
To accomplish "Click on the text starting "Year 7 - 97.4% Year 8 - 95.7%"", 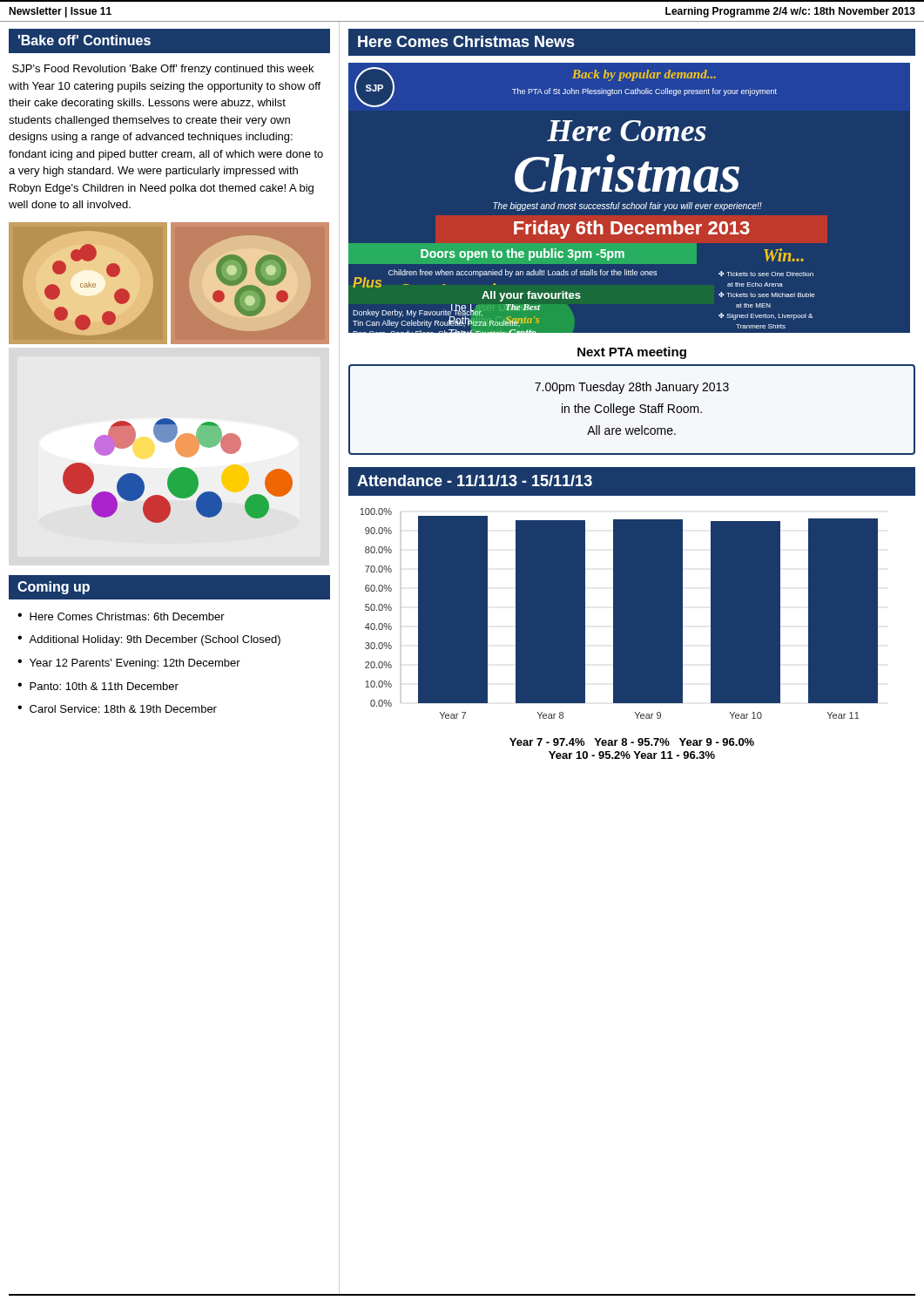I will point(632,748).
